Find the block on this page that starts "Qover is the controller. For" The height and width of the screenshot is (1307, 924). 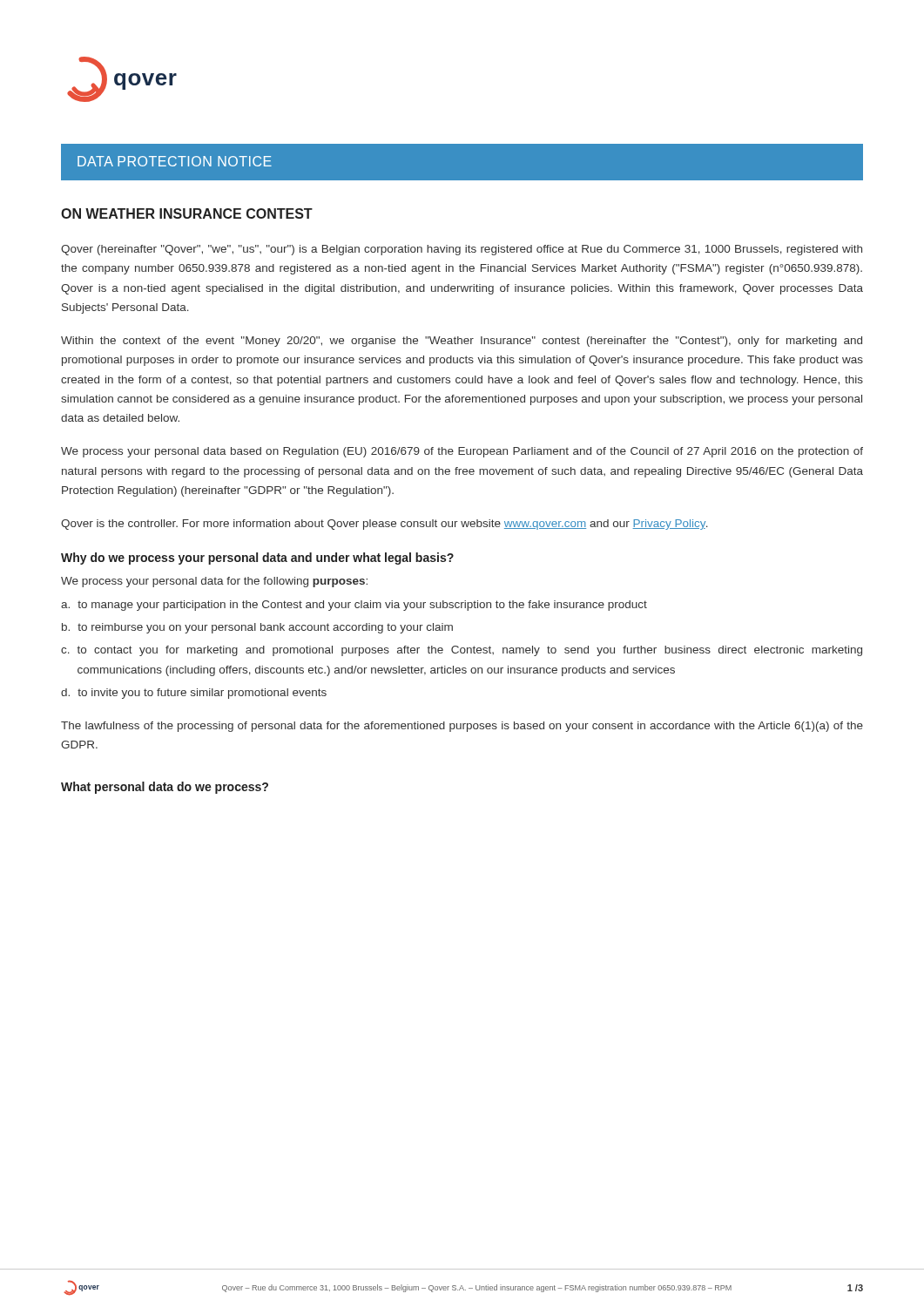pos(385,523)
